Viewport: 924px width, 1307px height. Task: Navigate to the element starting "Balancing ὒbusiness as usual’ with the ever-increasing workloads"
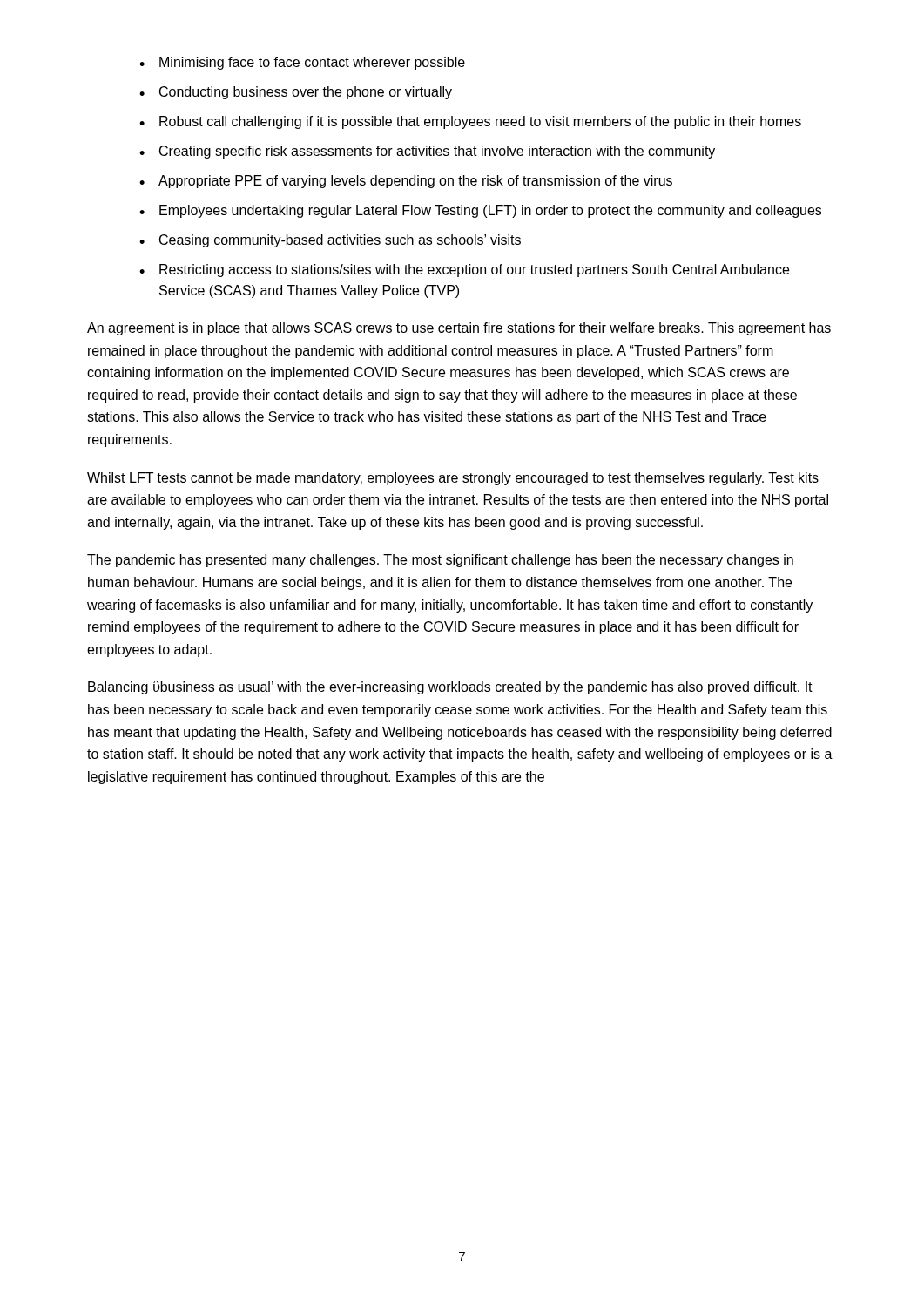point(460,732)
